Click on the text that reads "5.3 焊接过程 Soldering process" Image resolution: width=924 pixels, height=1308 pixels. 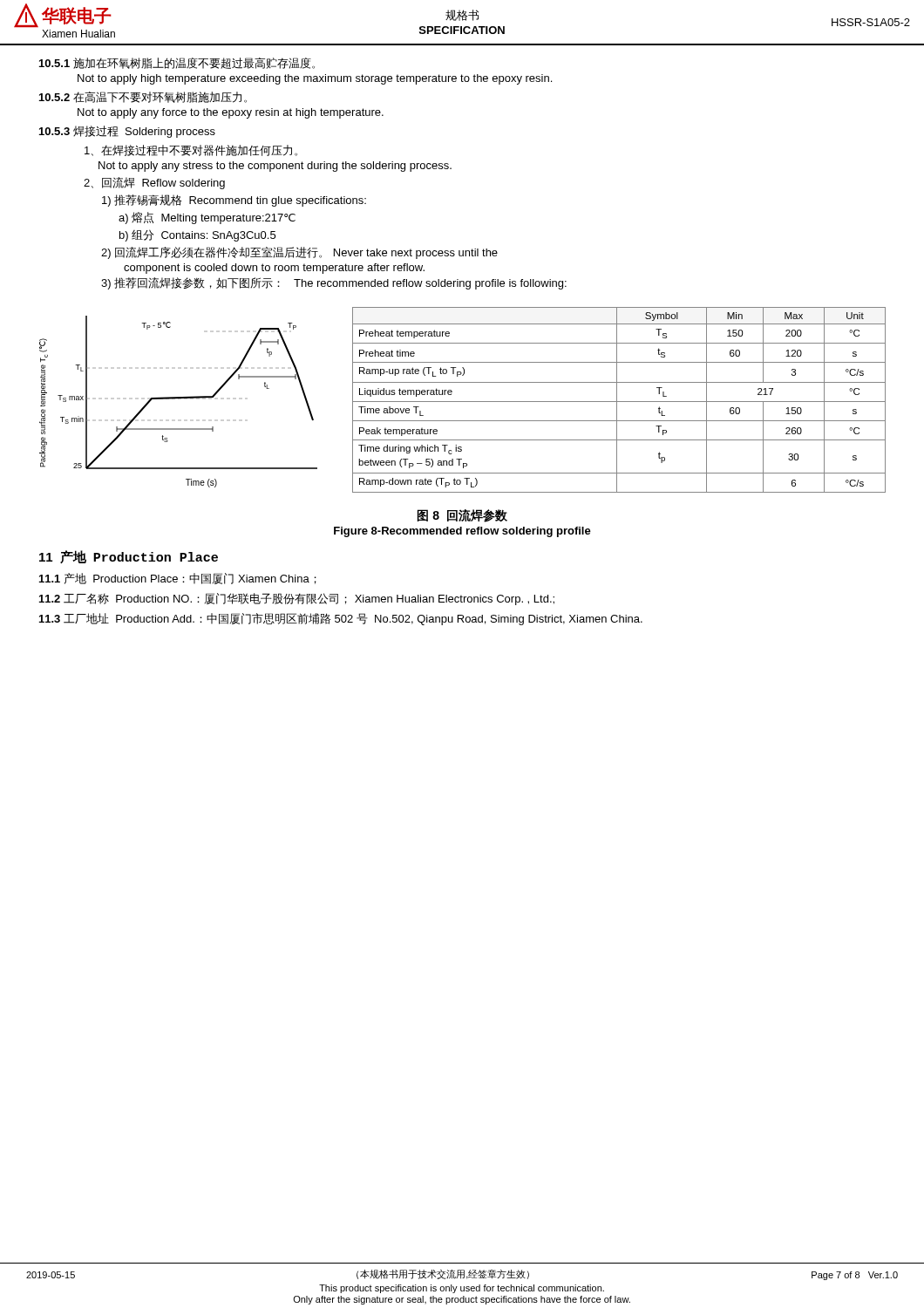pos(127,131)
